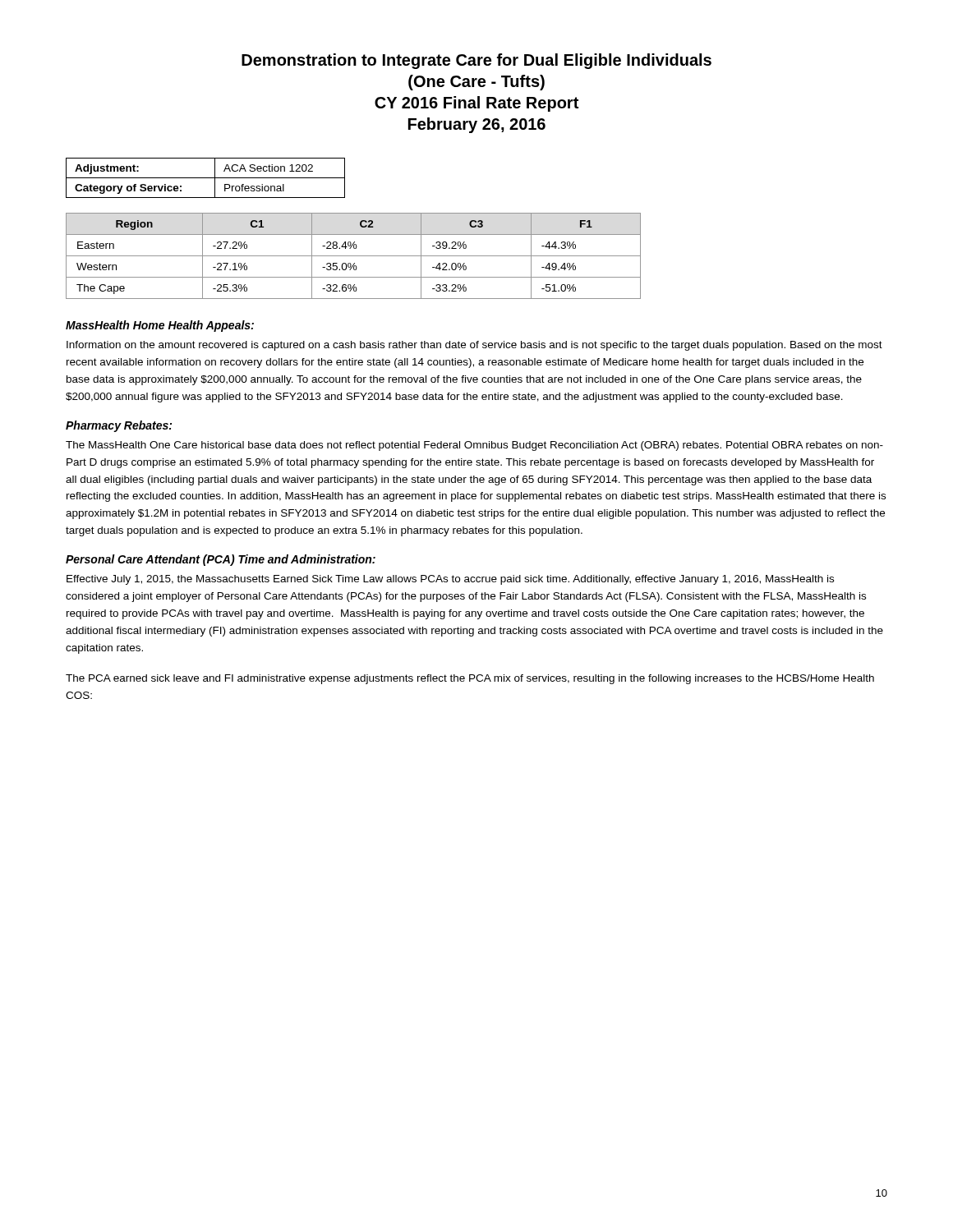Click on the text block that reads "The PCA earned sick leave and FI"

click(470, 686)
